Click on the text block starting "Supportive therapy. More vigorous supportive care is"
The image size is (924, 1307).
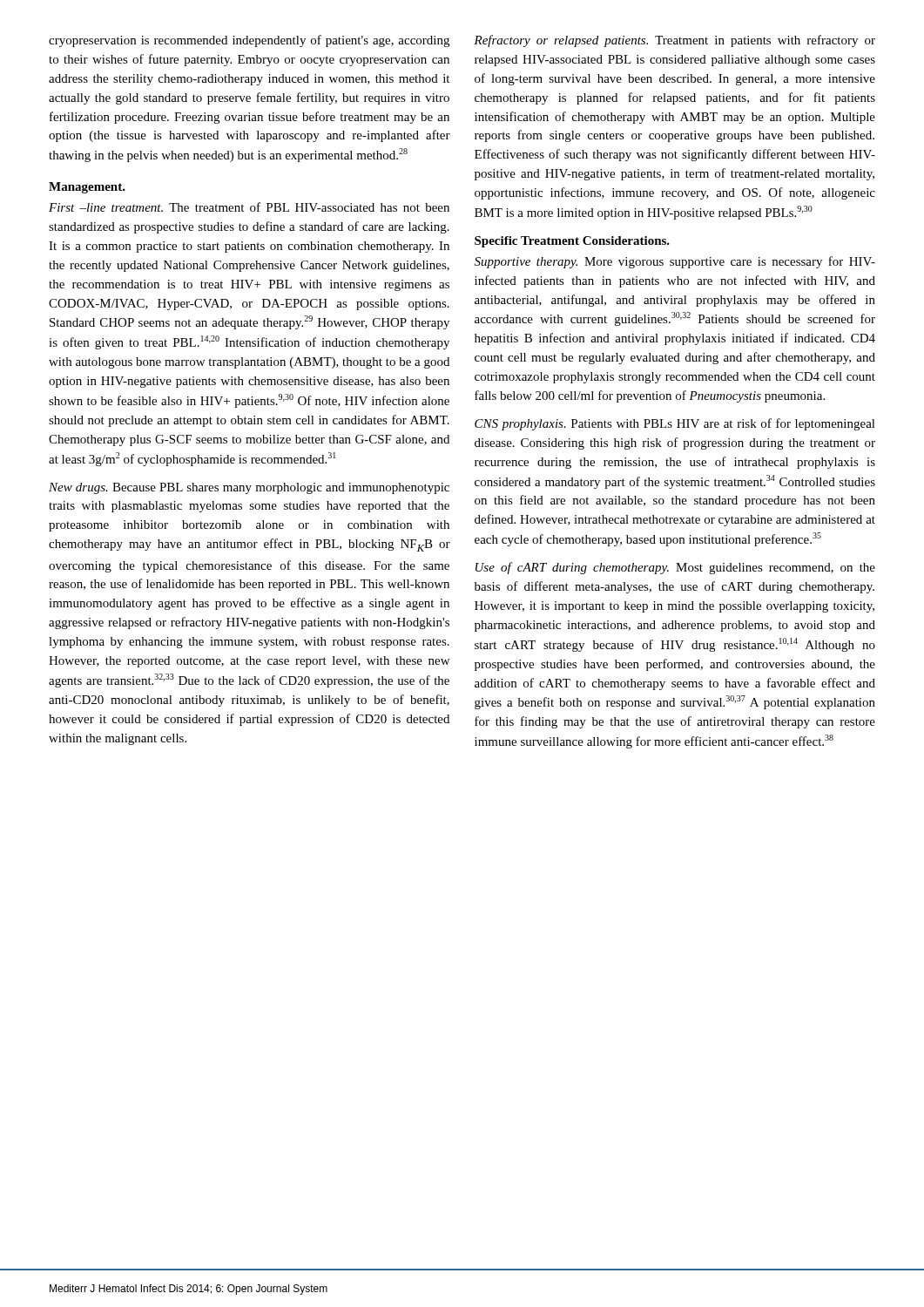[x=675, y=502]
